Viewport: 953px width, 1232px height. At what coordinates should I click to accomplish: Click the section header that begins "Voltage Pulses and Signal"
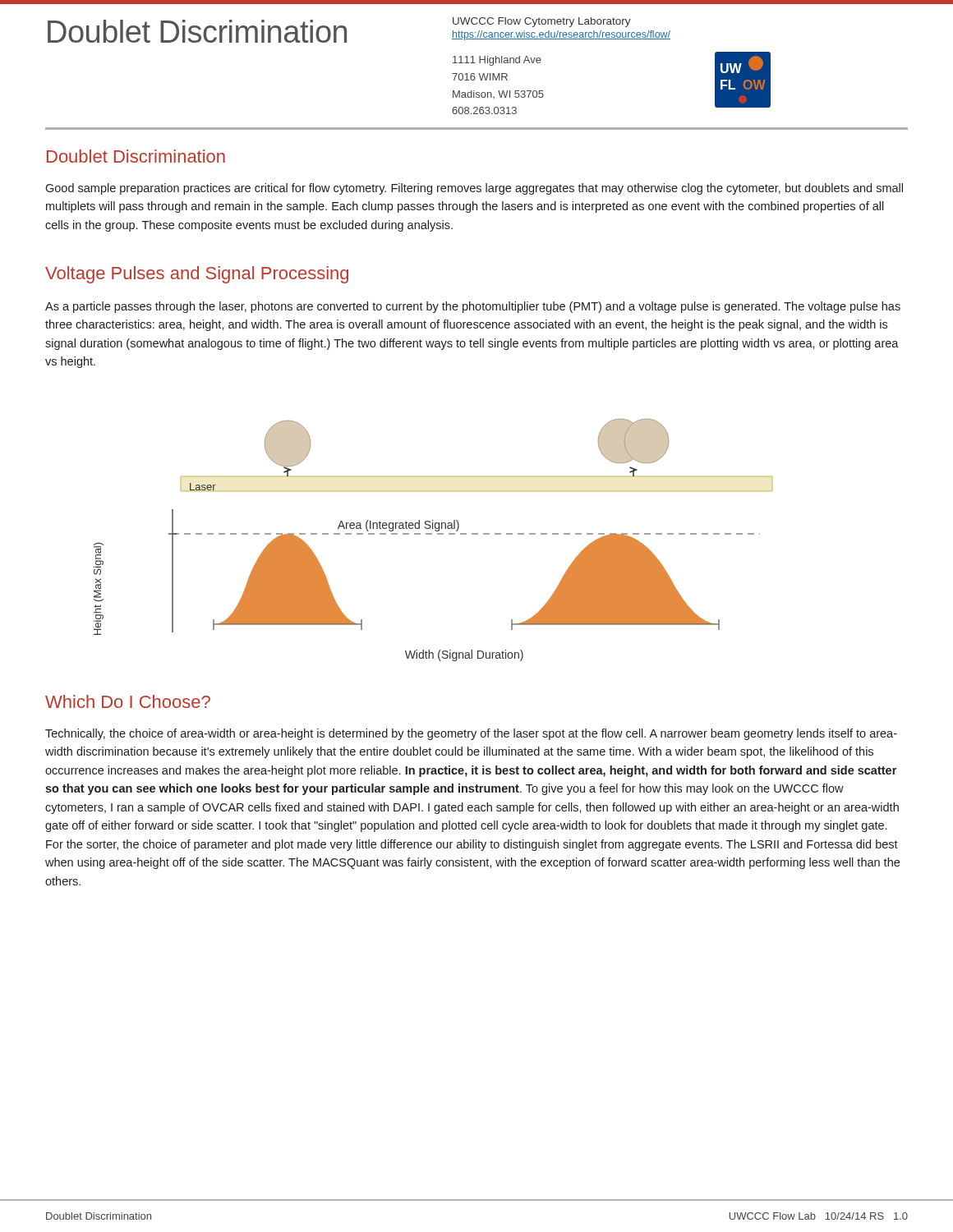(197, 274)
